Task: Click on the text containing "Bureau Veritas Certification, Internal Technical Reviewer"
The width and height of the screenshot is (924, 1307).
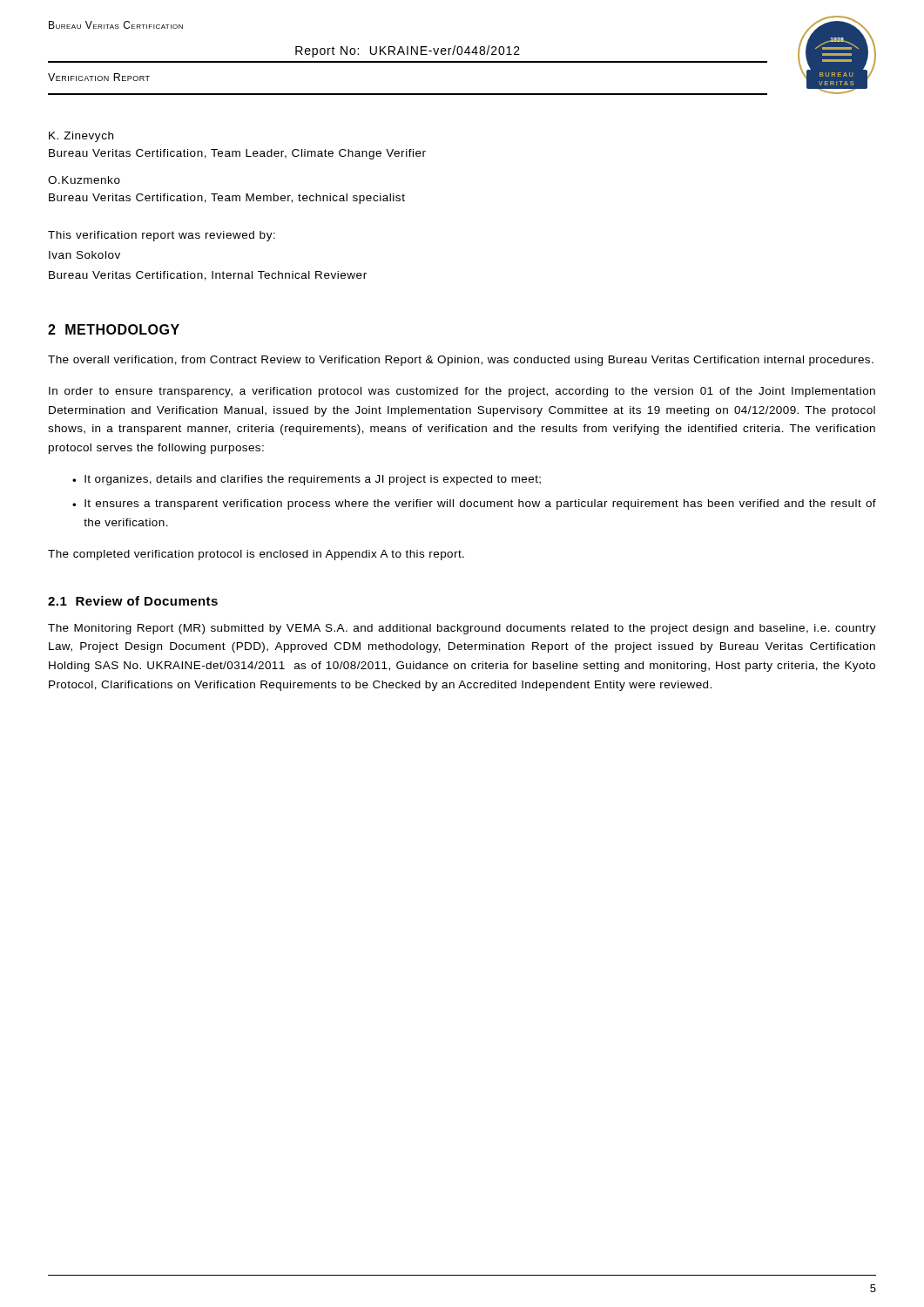Action: pyautogui.click(x=208, y=275)
